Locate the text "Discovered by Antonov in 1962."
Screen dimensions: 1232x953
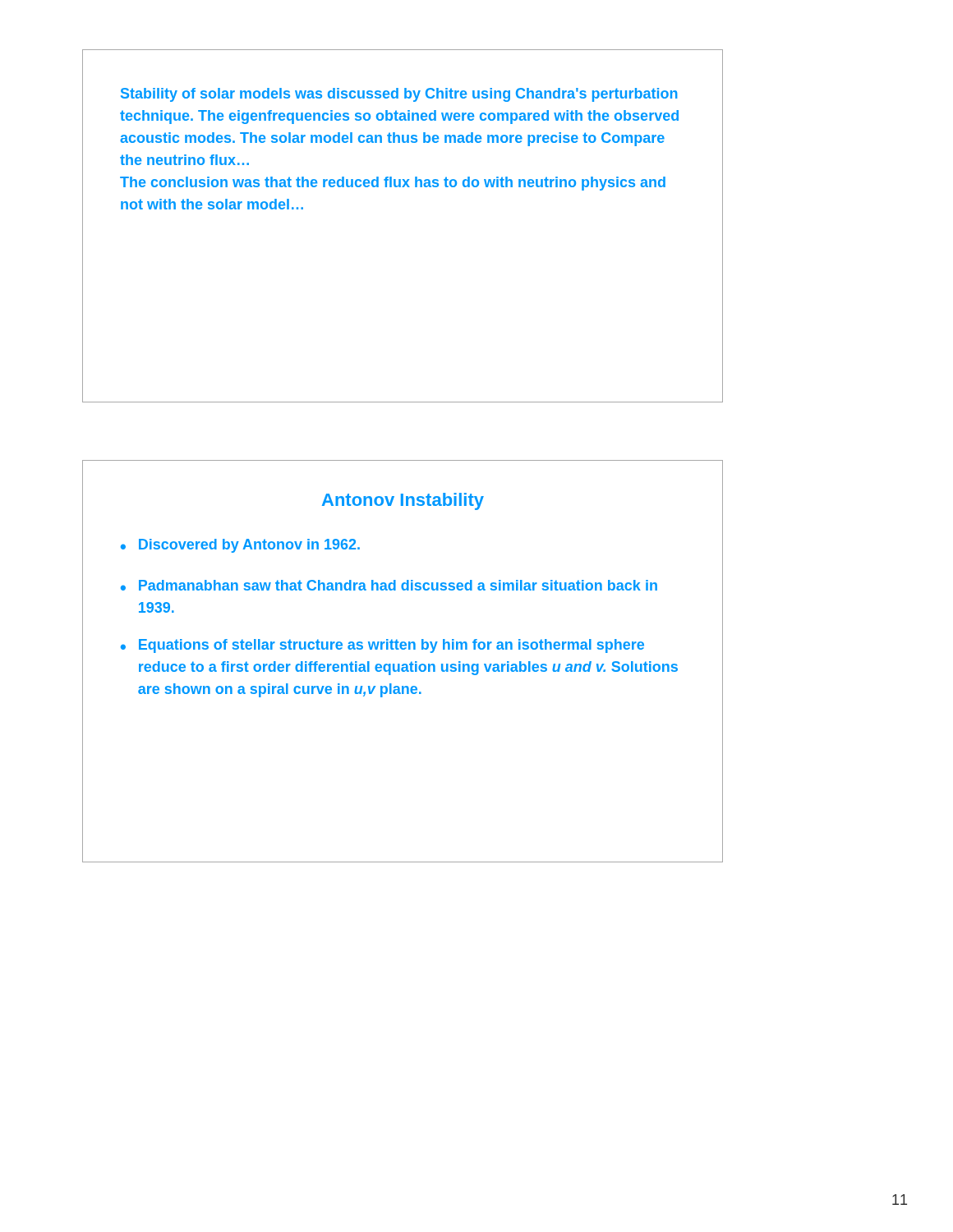pos(249,545)
